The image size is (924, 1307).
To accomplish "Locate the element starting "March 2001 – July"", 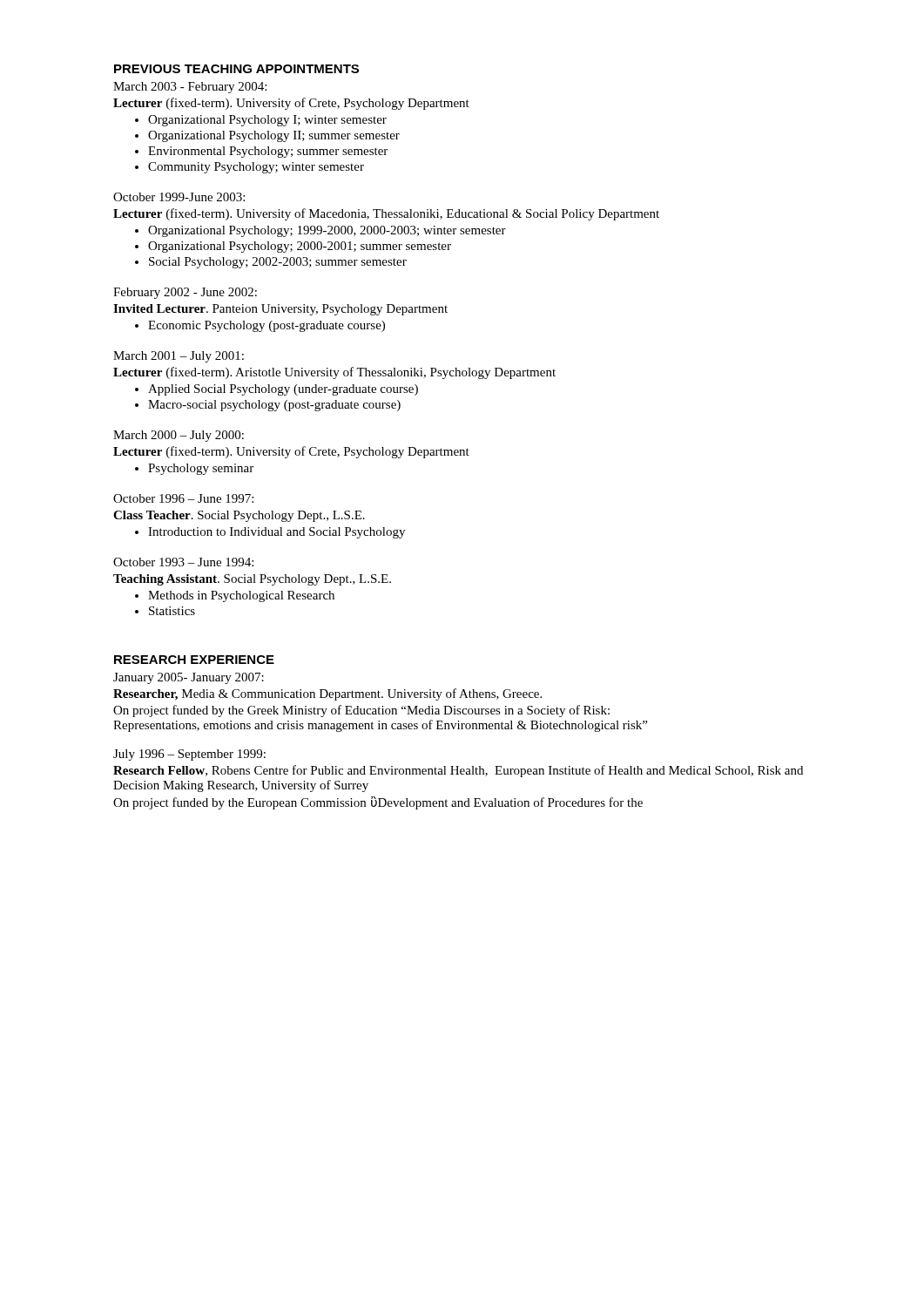I will tap(179, 356).
